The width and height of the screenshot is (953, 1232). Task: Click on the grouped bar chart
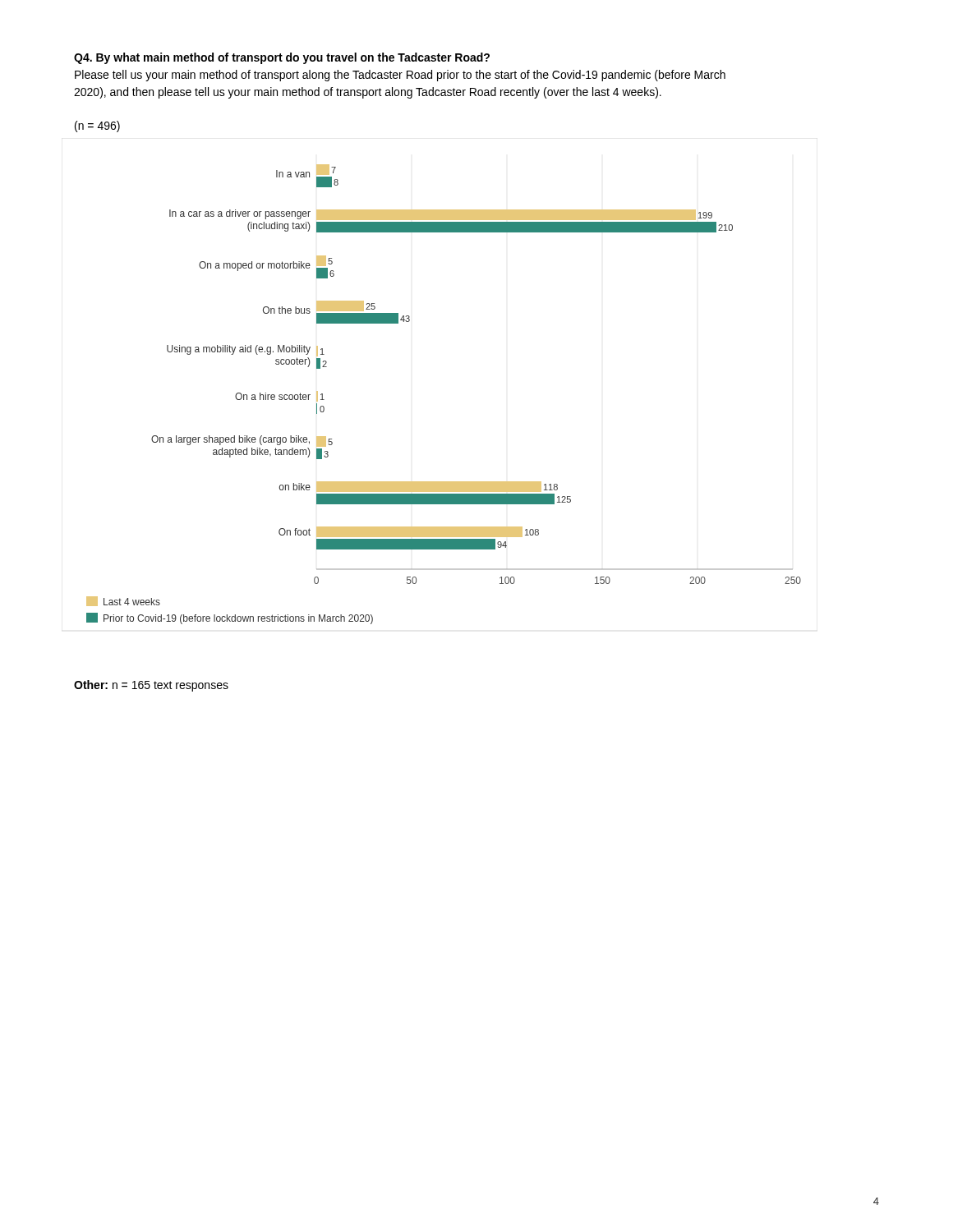pyautogui.click(x=440, y=401)
